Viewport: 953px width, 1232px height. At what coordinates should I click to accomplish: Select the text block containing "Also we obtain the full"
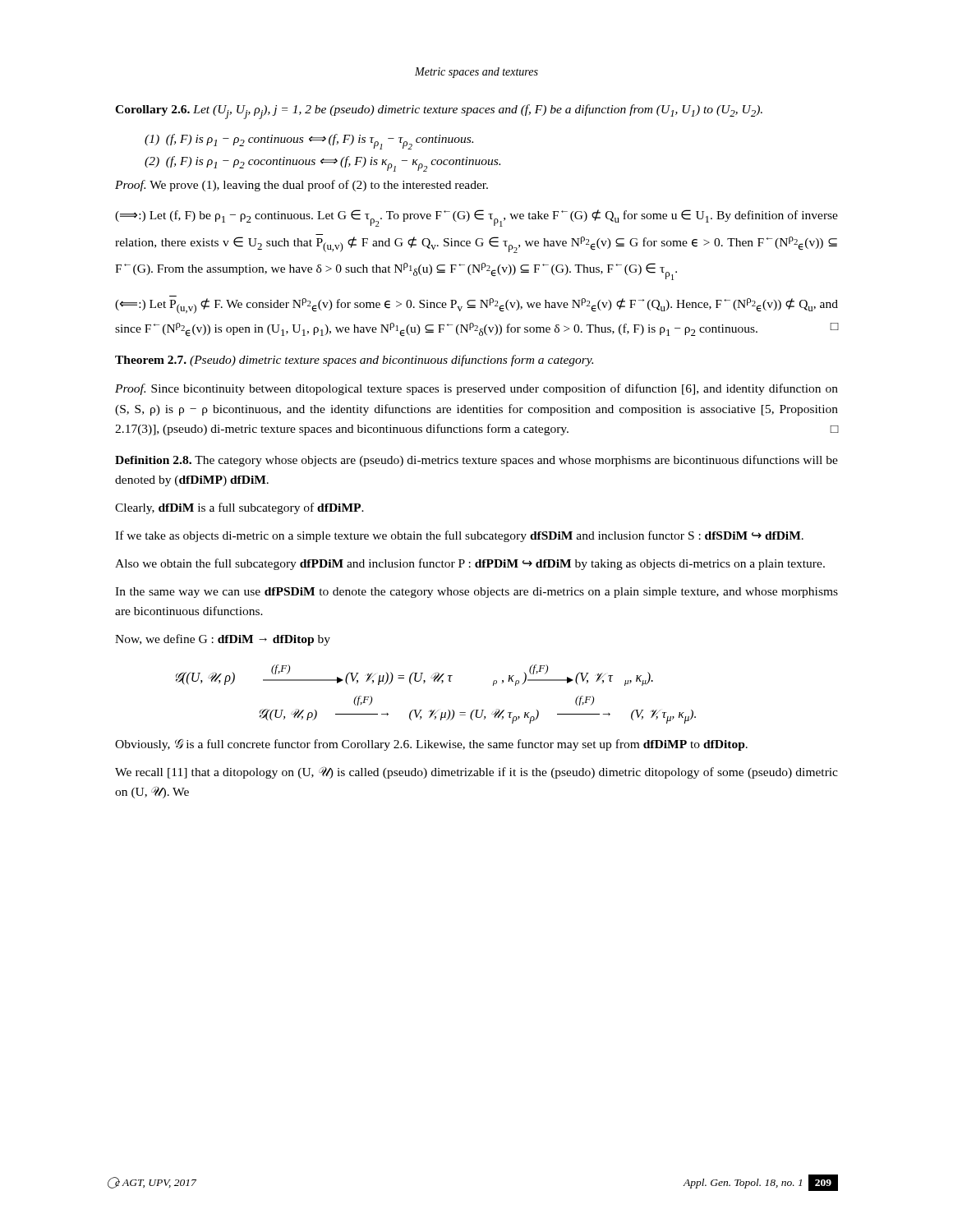(x=476, y=563)
